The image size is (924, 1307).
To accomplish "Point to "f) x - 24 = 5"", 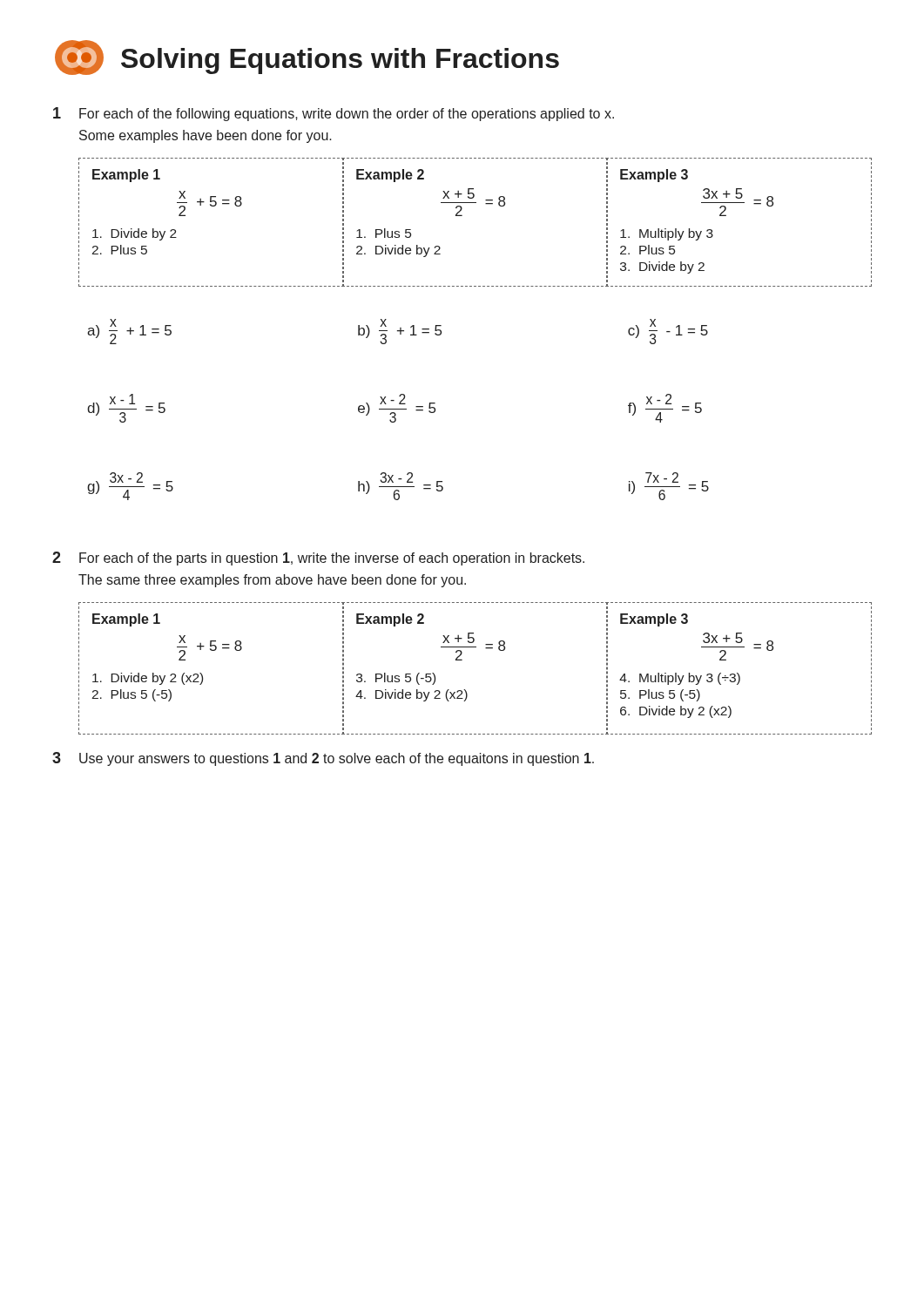I will tap(665, 409).
